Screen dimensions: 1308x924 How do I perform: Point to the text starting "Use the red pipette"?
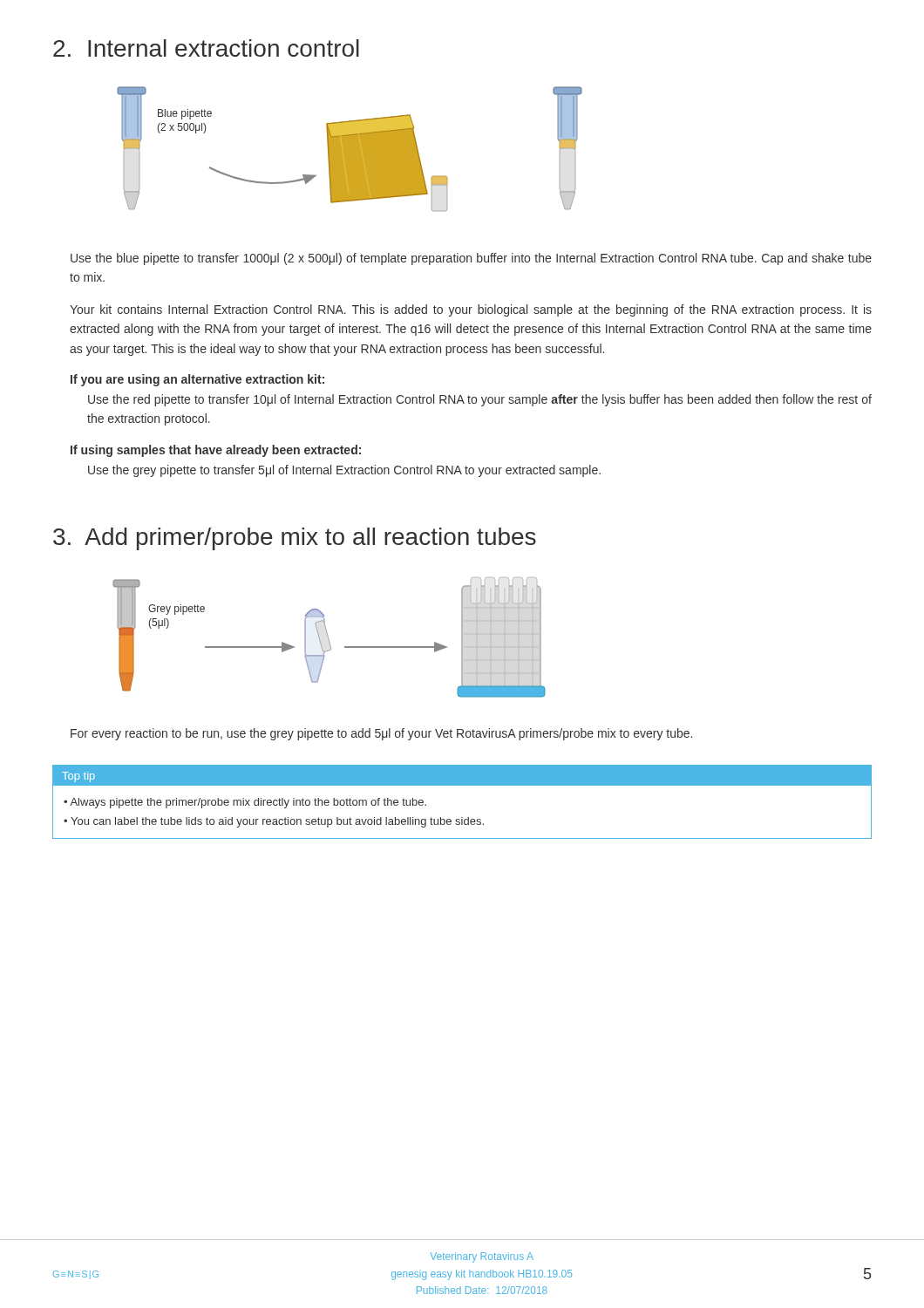coord(479,409)
